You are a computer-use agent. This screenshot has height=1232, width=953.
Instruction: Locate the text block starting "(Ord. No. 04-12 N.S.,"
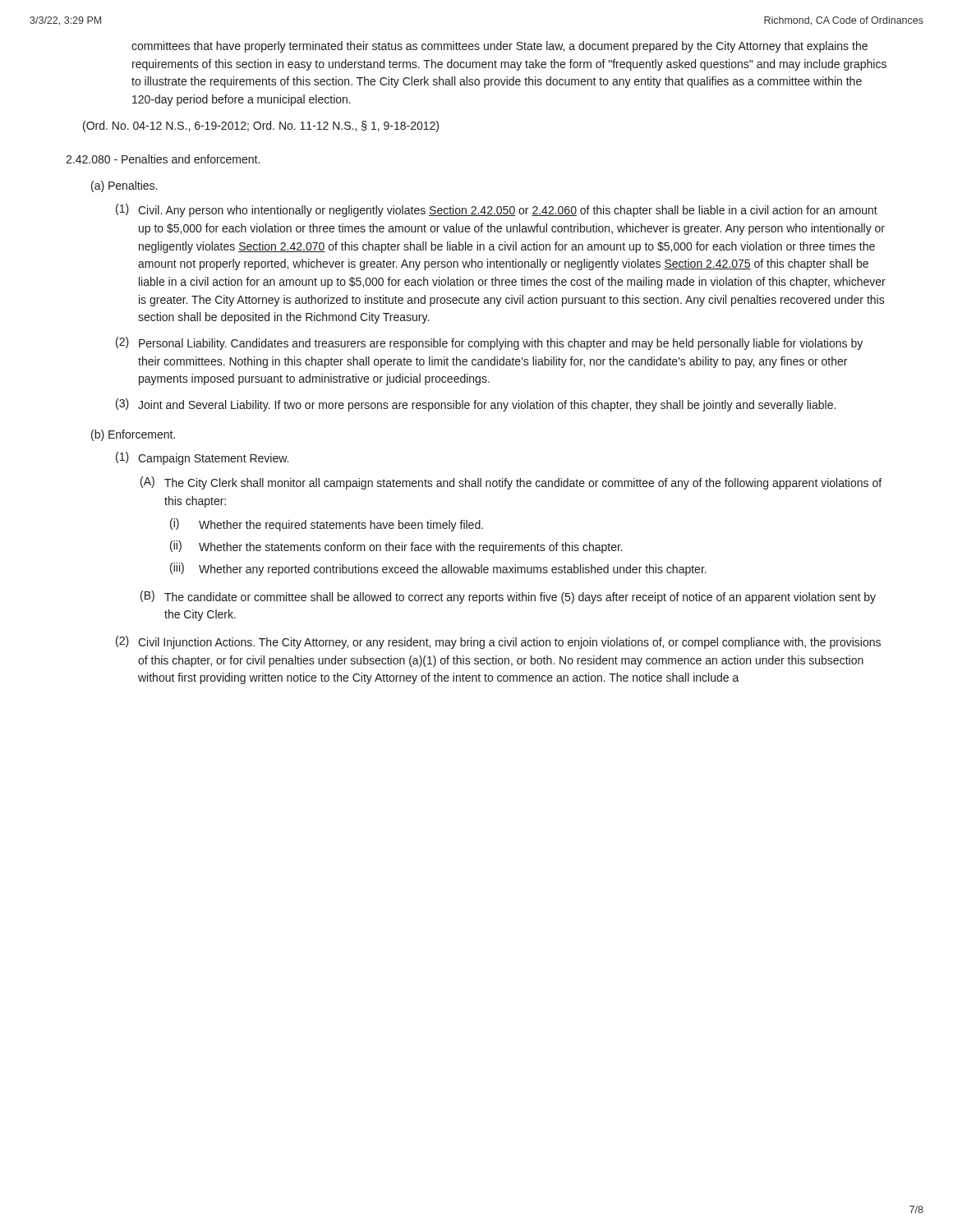(x=261, y=125)
